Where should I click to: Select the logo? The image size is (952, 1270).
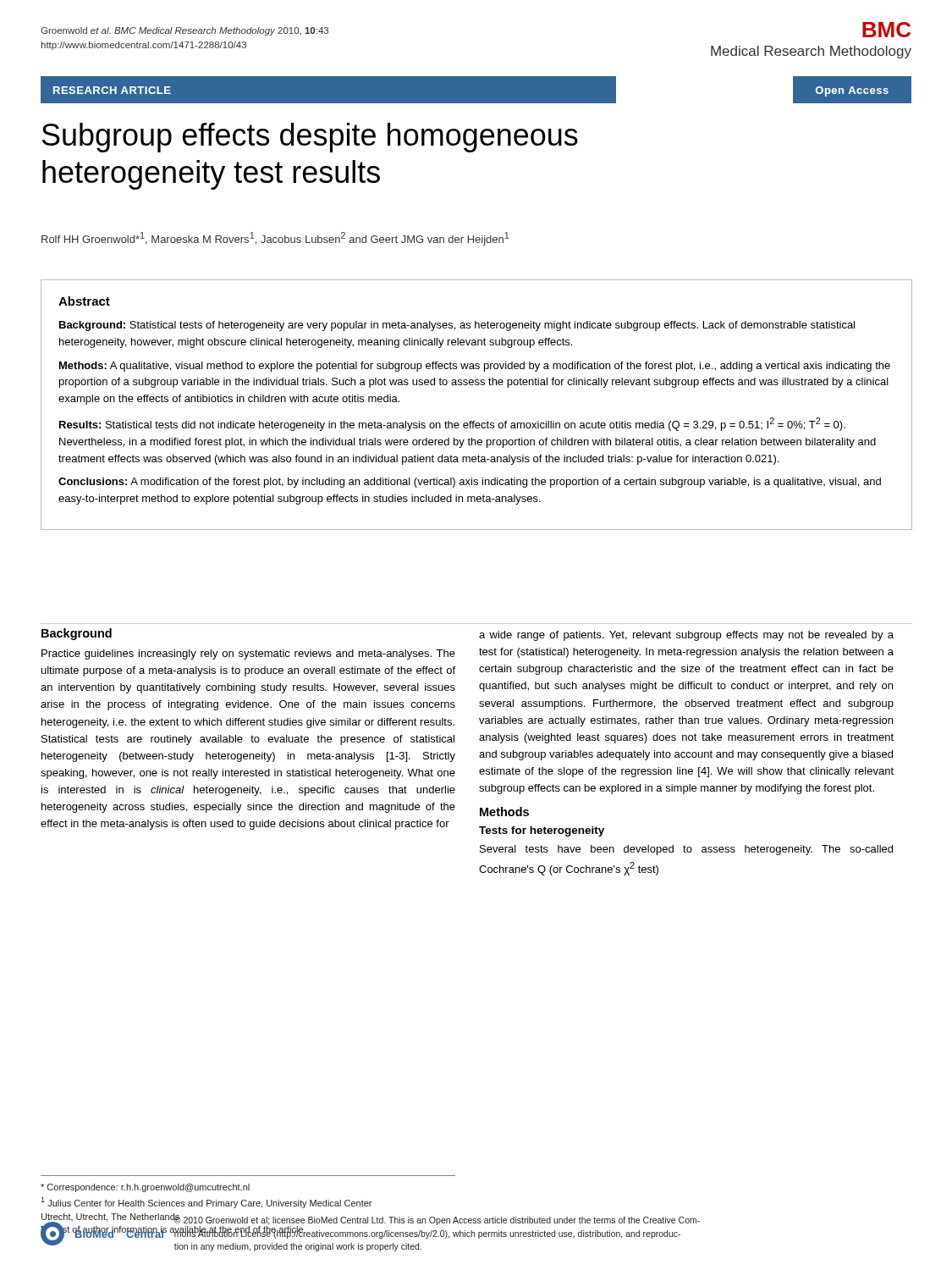click(x=811, y=38)
